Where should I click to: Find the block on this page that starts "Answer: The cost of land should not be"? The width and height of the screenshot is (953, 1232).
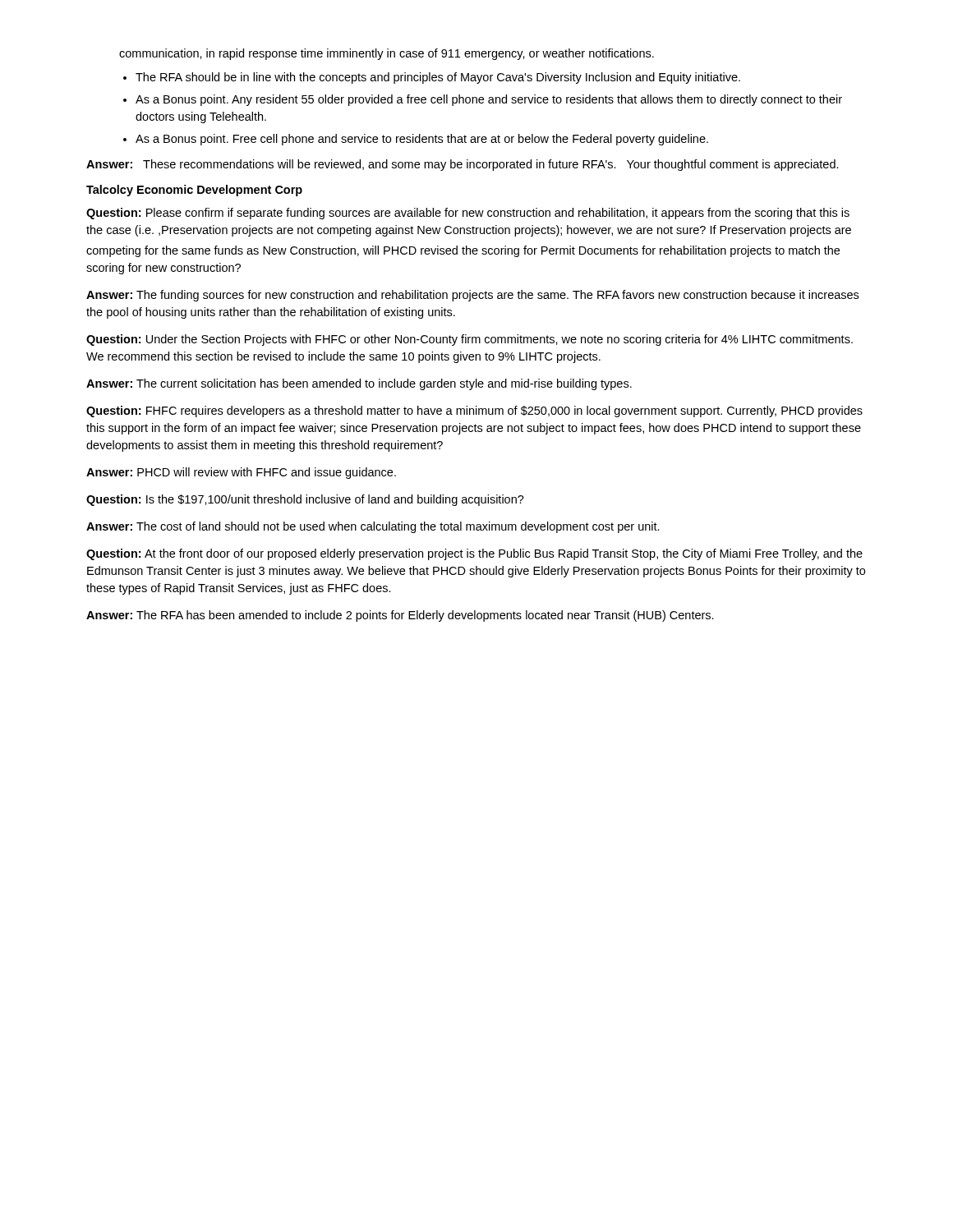point(373,526)
